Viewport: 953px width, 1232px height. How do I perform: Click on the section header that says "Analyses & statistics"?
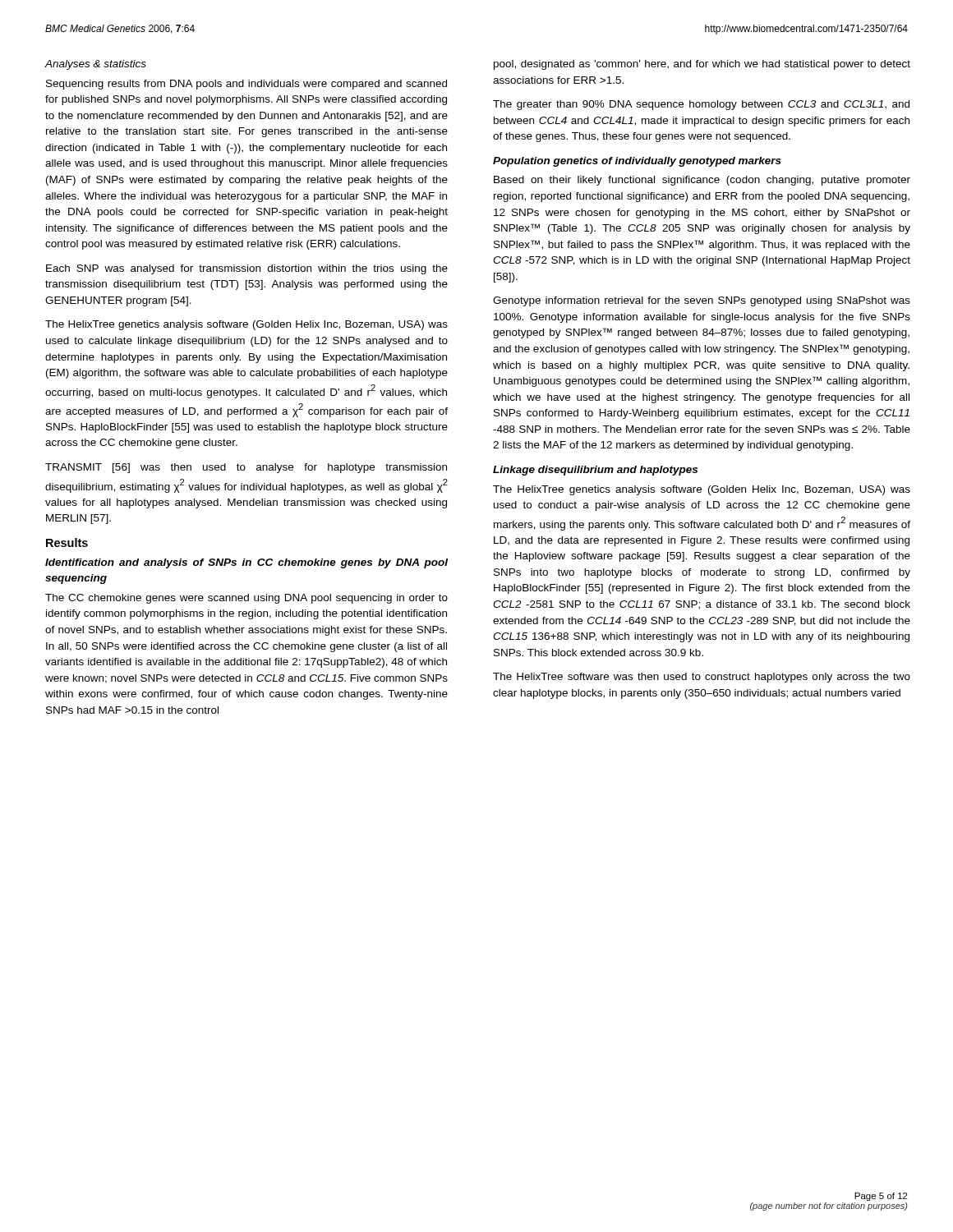click(95, 65)
